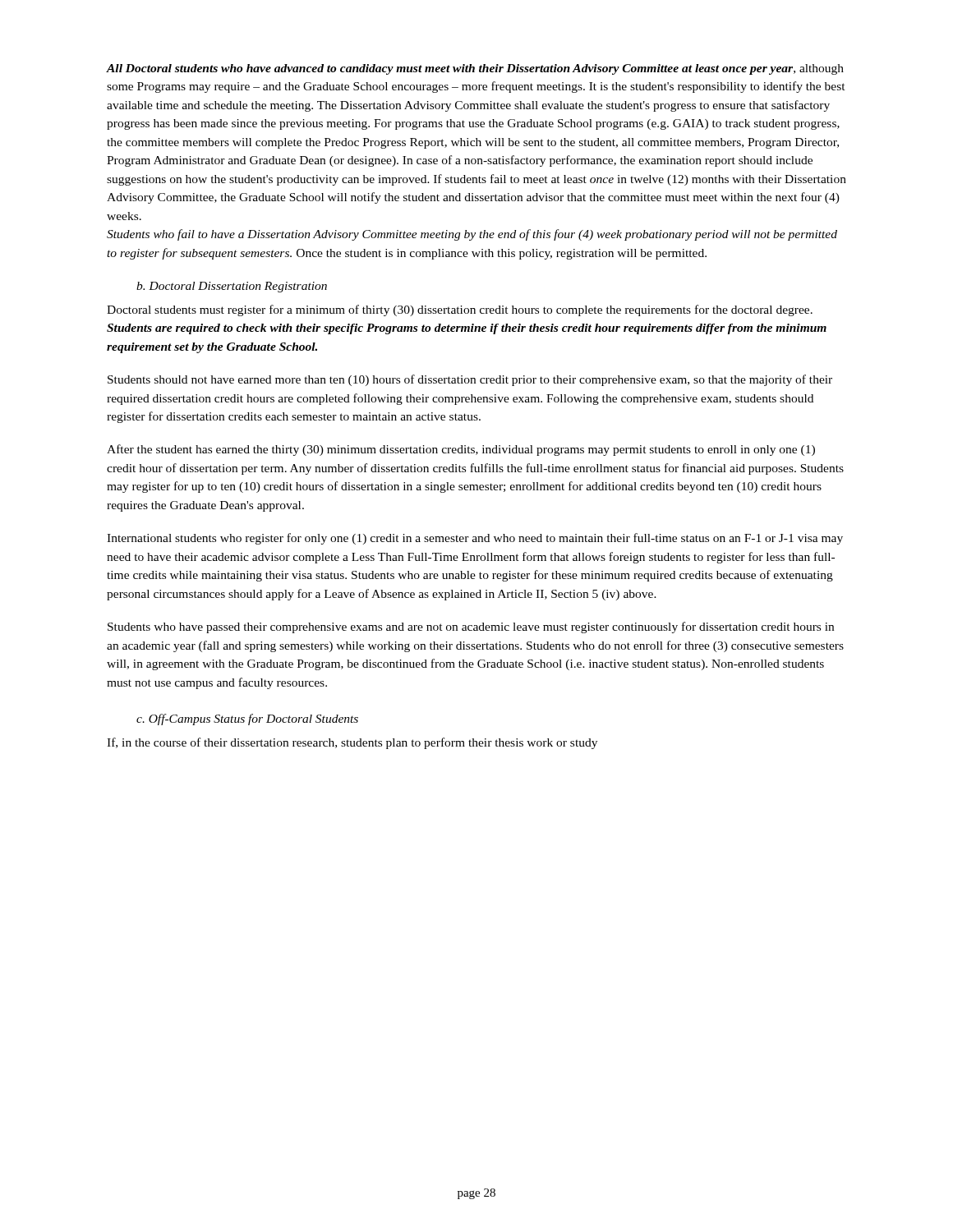Find the element starting "c. Off-Campus Status for Doctoral Students"

click(247, 718)
